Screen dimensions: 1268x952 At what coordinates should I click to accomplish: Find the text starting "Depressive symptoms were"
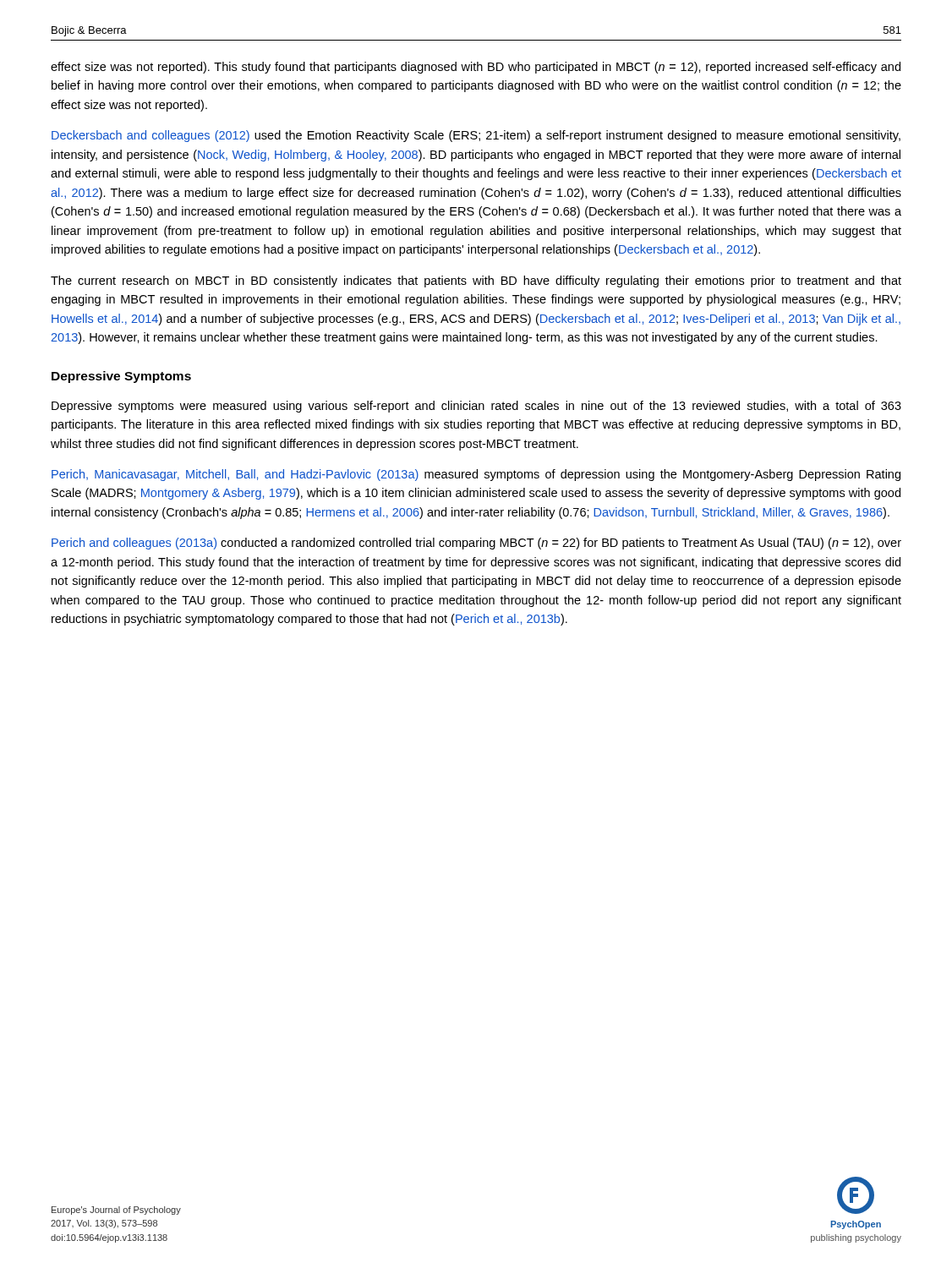click(476, 425)
